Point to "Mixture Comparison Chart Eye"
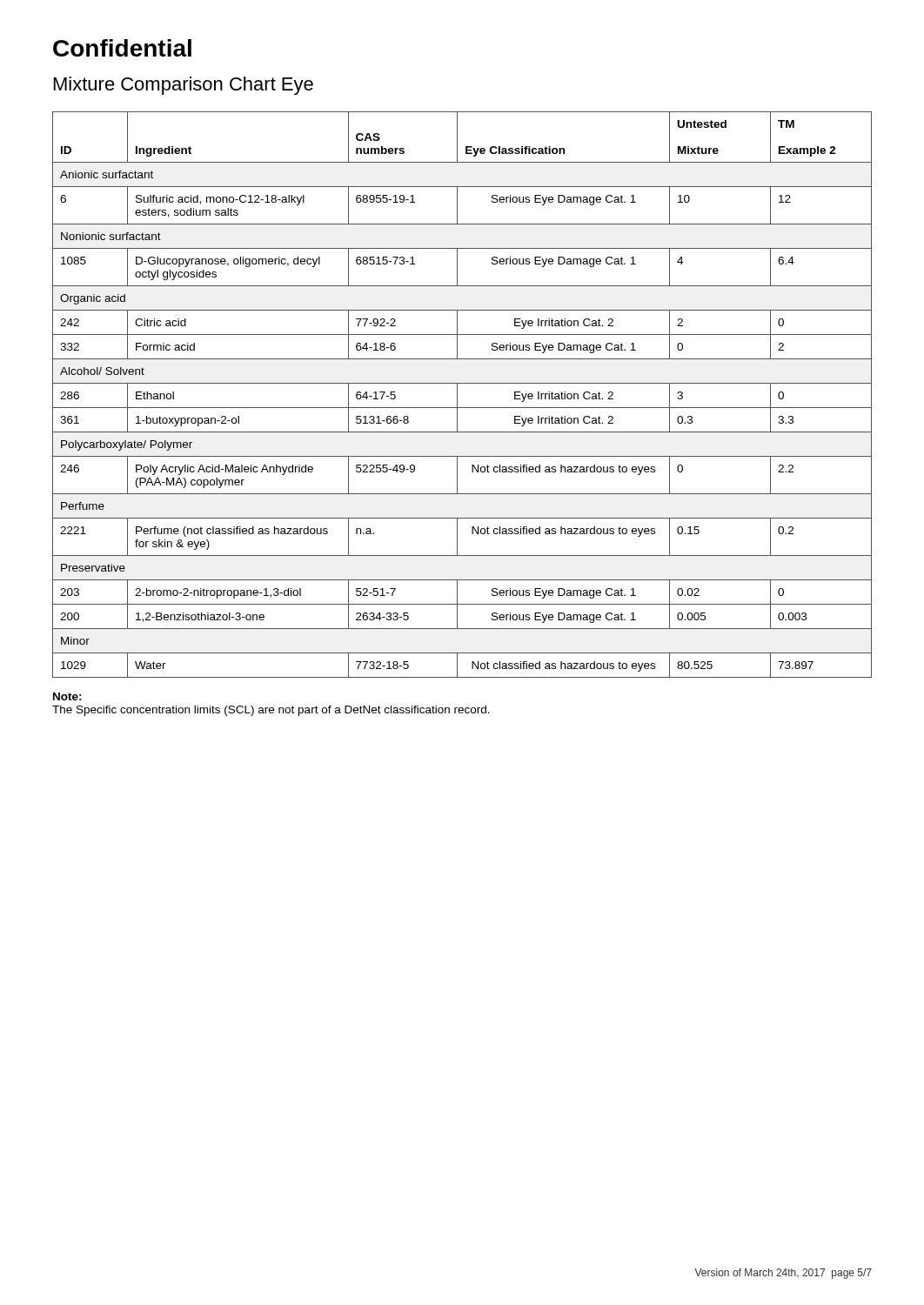Viewport: 924px width, 1305px height. (183, 84)
